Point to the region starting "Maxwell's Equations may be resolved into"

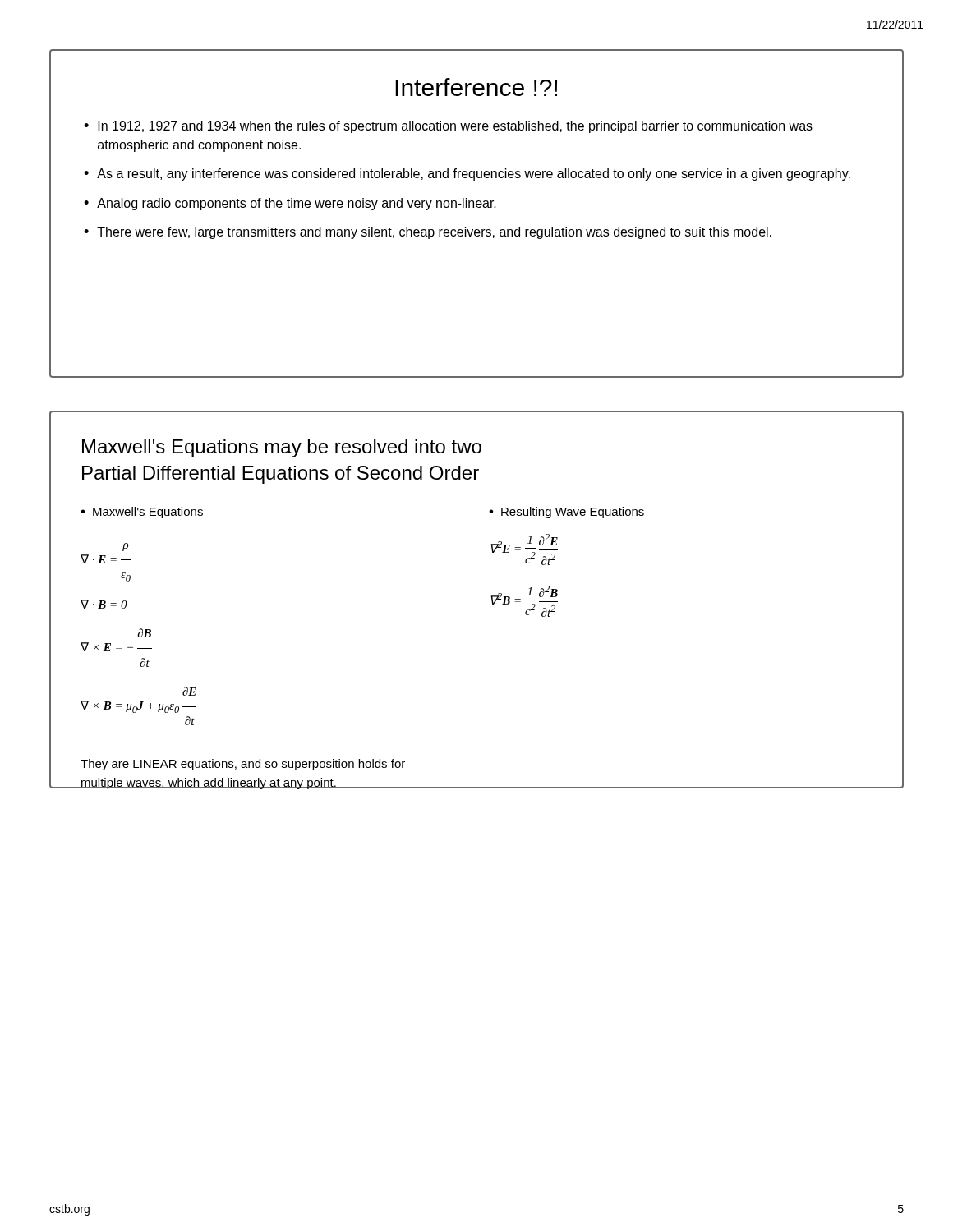(281, 460)
